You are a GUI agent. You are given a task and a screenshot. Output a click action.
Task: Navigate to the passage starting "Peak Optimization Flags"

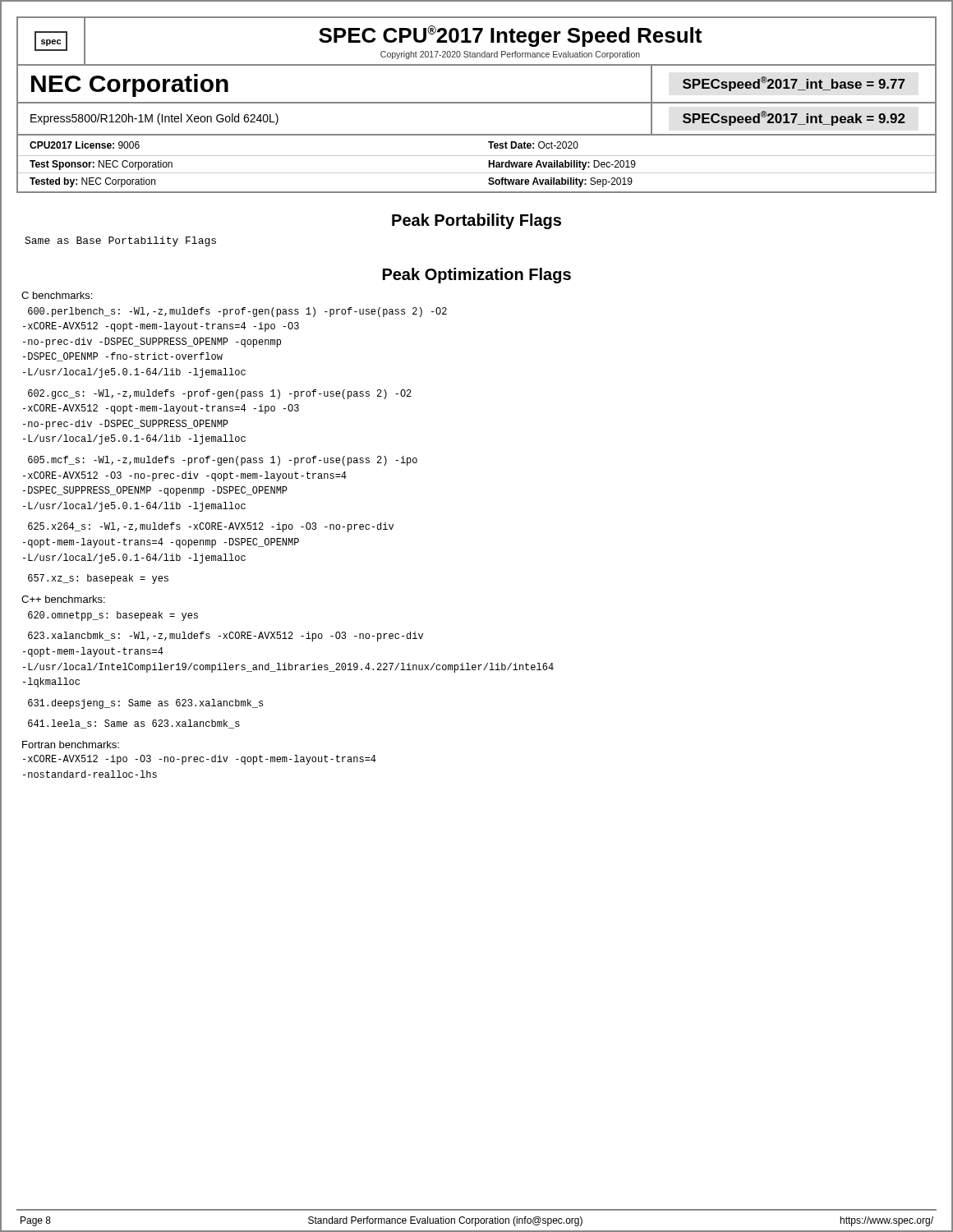[x=476, y=274]
